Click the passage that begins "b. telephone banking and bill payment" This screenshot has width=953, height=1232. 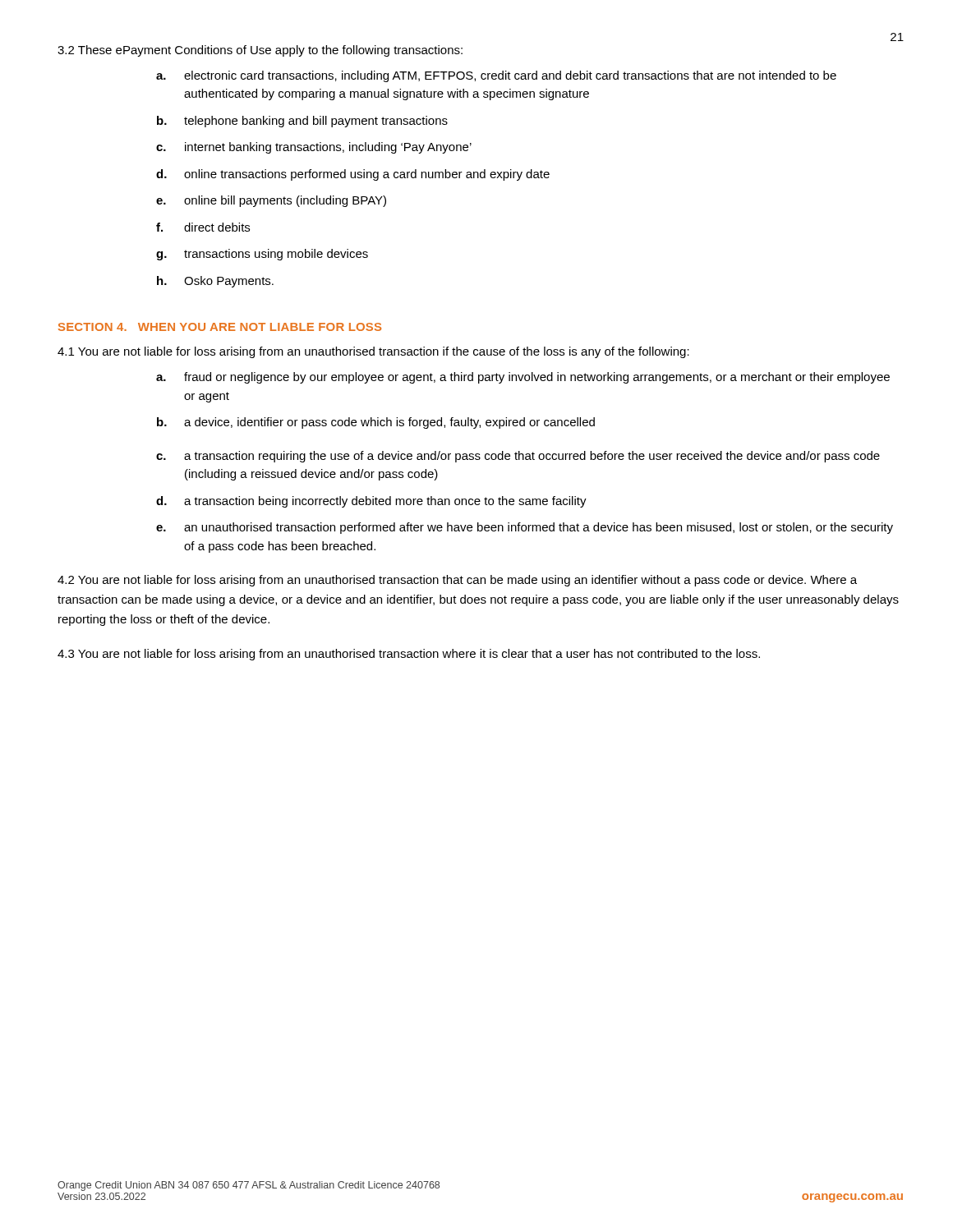coord(302,122)
